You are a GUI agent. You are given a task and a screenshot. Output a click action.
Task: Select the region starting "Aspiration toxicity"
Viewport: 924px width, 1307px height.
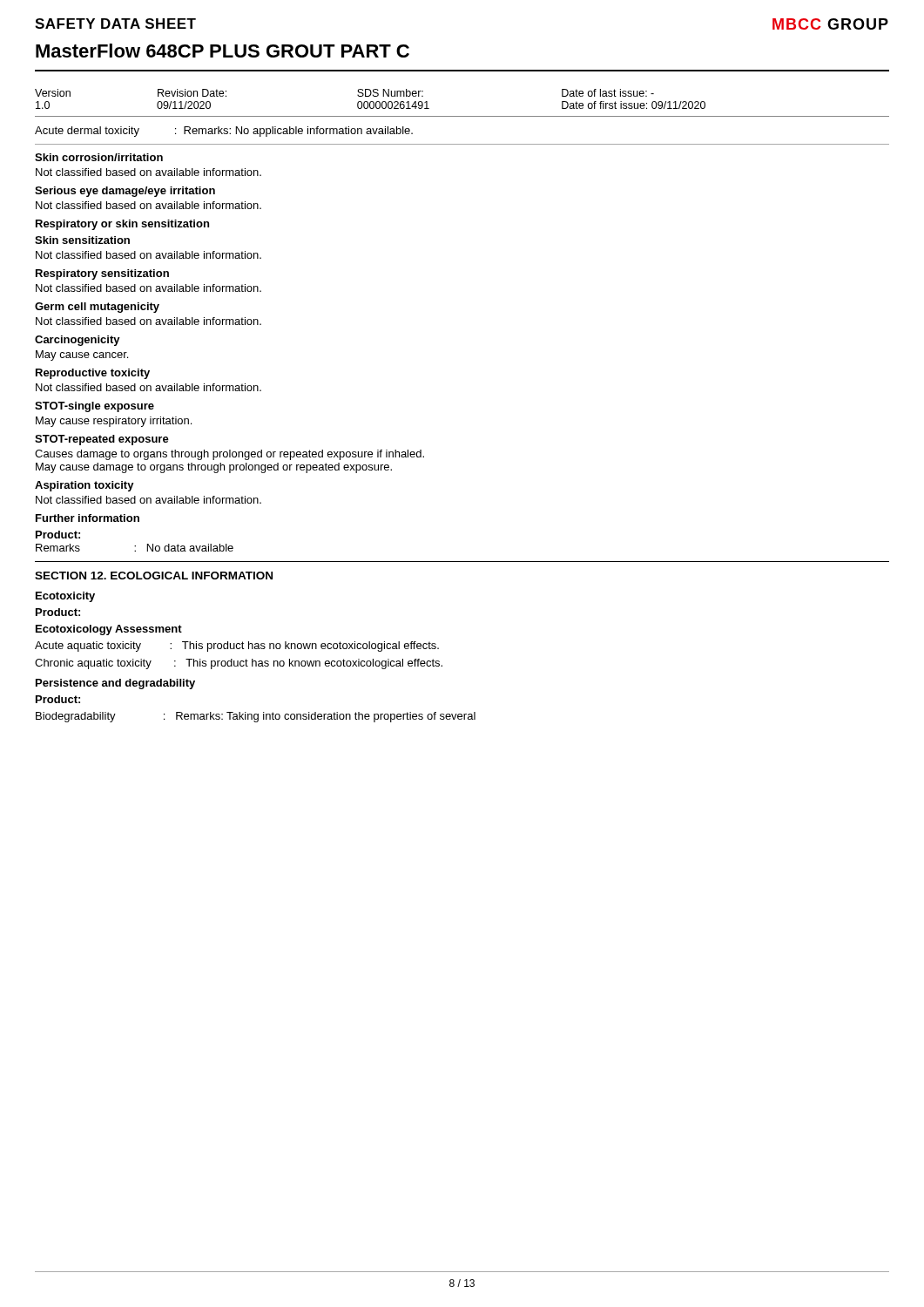click(84, 485)
